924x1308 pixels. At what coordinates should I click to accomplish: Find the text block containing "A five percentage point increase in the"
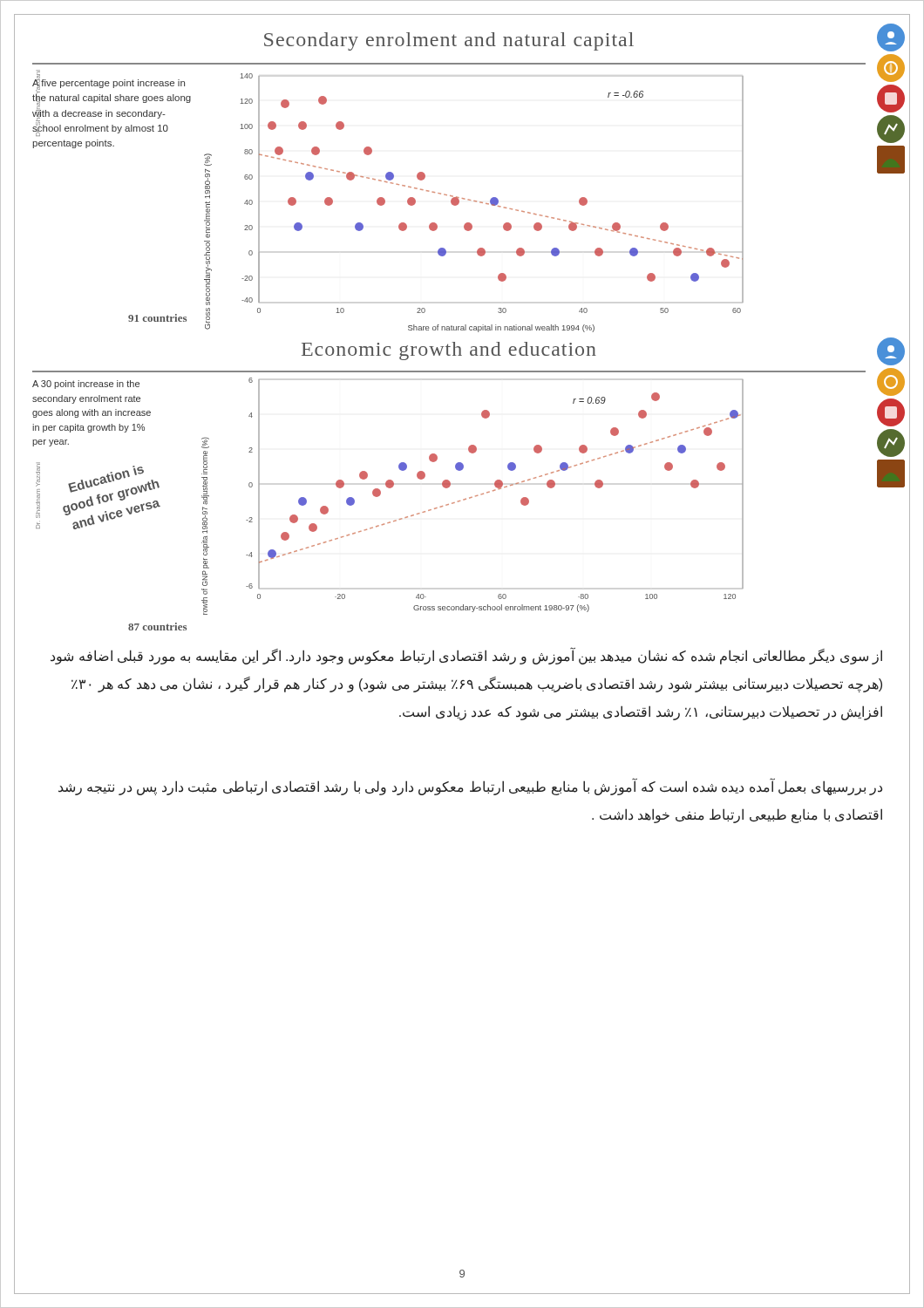pos(112,113)
